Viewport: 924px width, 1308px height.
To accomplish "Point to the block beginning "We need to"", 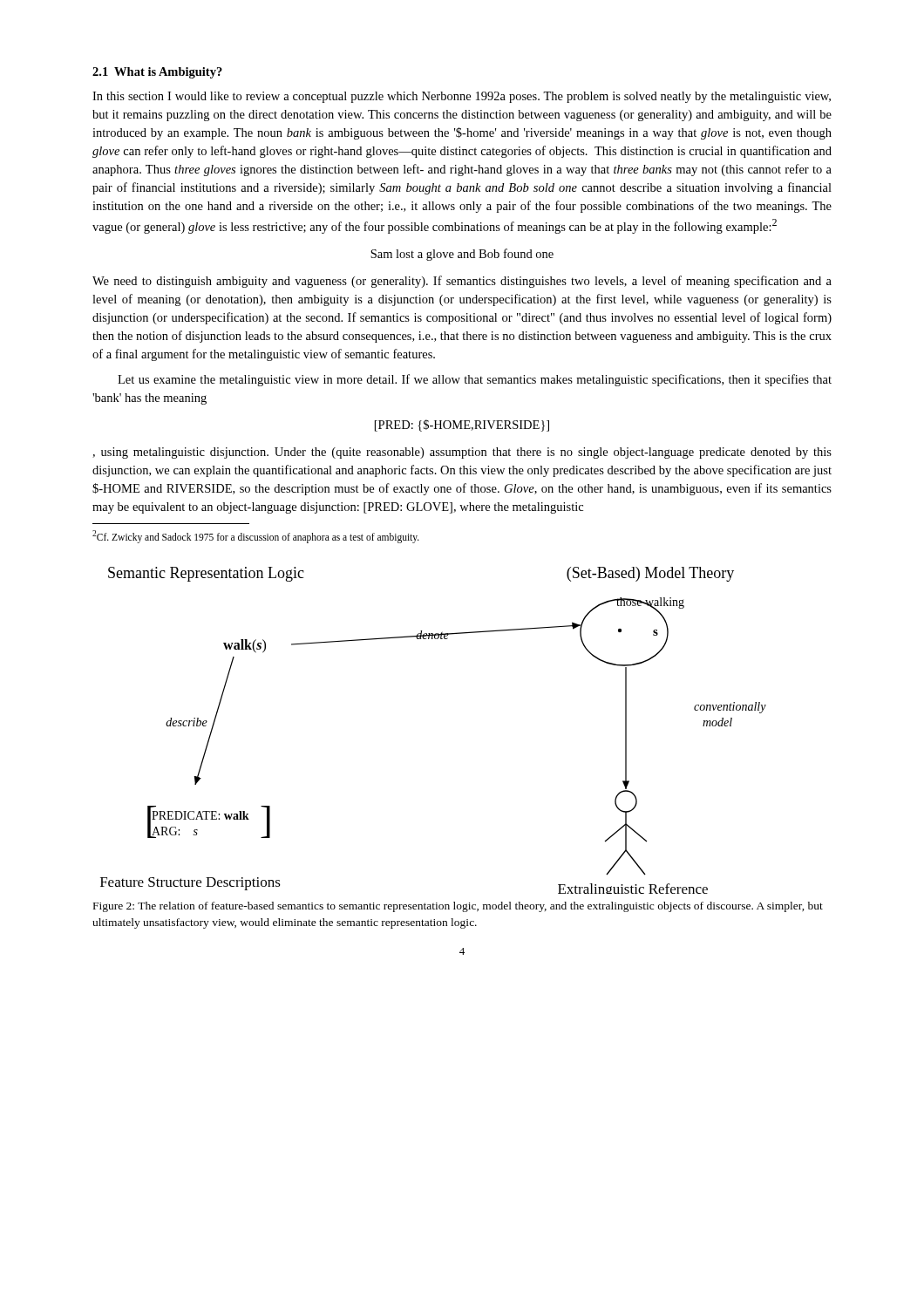I will [x=462, y=317].
